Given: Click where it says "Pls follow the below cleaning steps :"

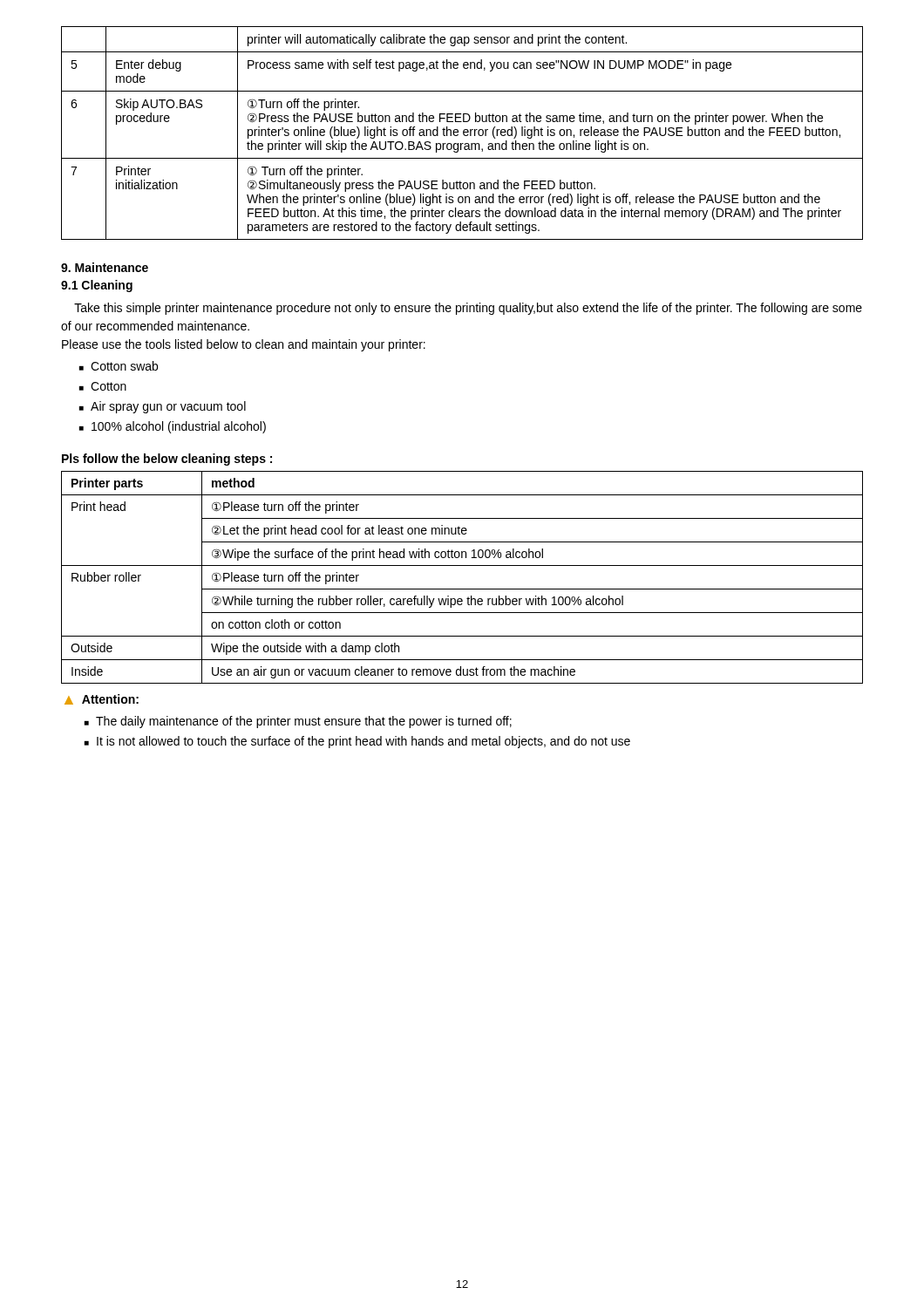Looking at the screenshot, I should [167, 459].
